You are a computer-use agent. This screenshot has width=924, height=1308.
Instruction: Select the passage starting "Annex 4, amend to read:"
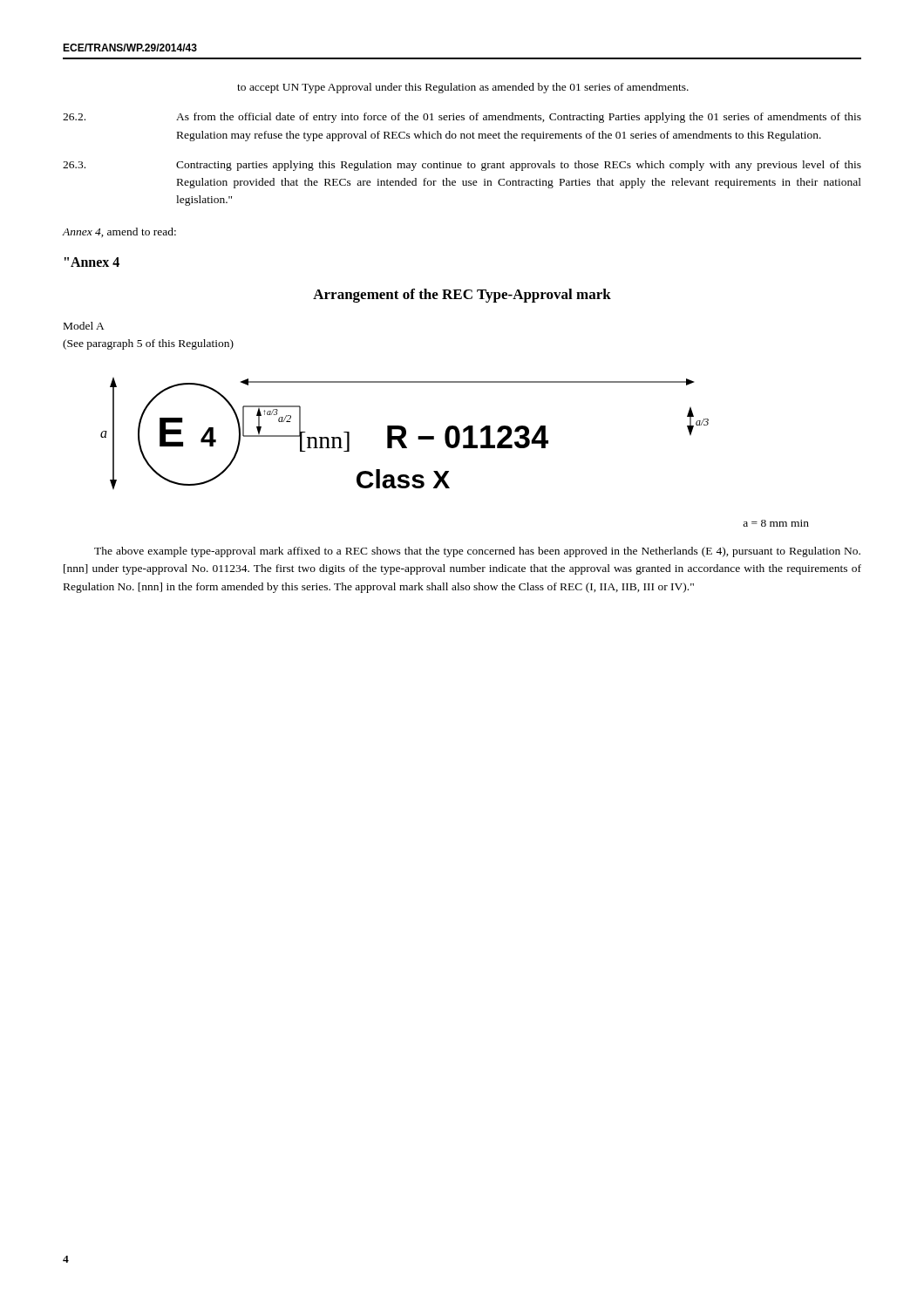120,231
